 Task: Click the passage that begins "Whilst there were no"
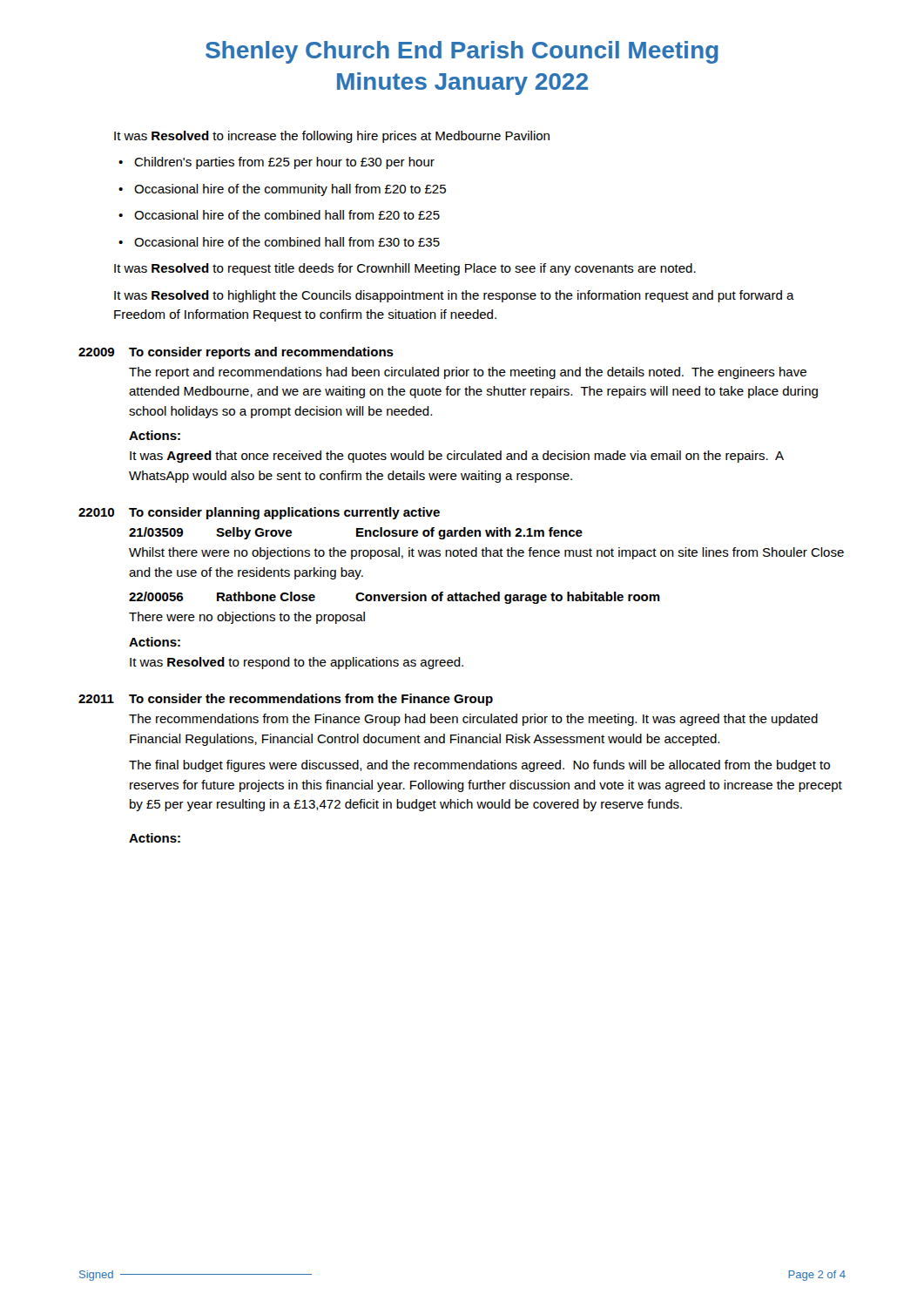point(486,562)
